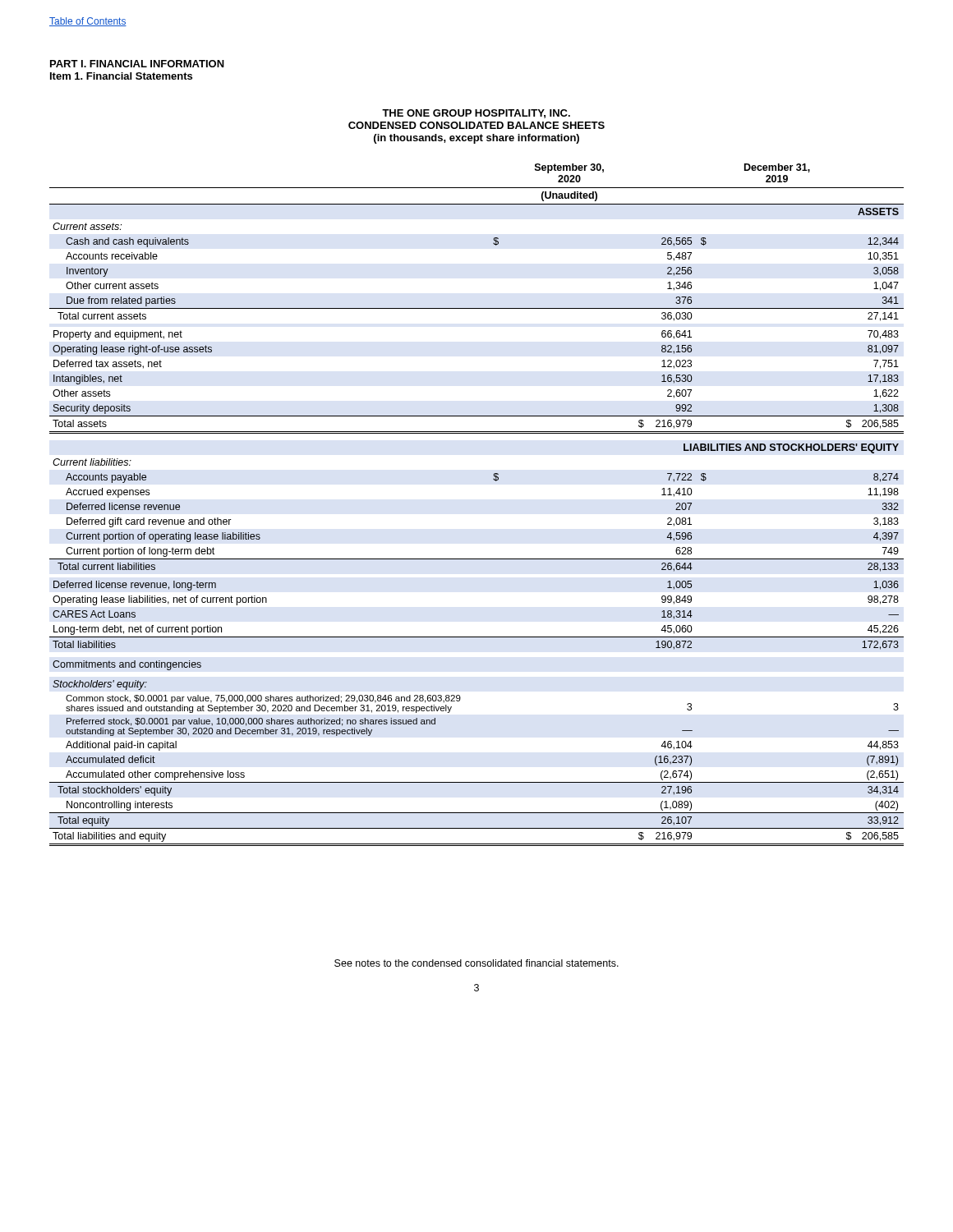Point to "Table of Contents"
The image size is (953, 1232).
(x=88, y=21)
